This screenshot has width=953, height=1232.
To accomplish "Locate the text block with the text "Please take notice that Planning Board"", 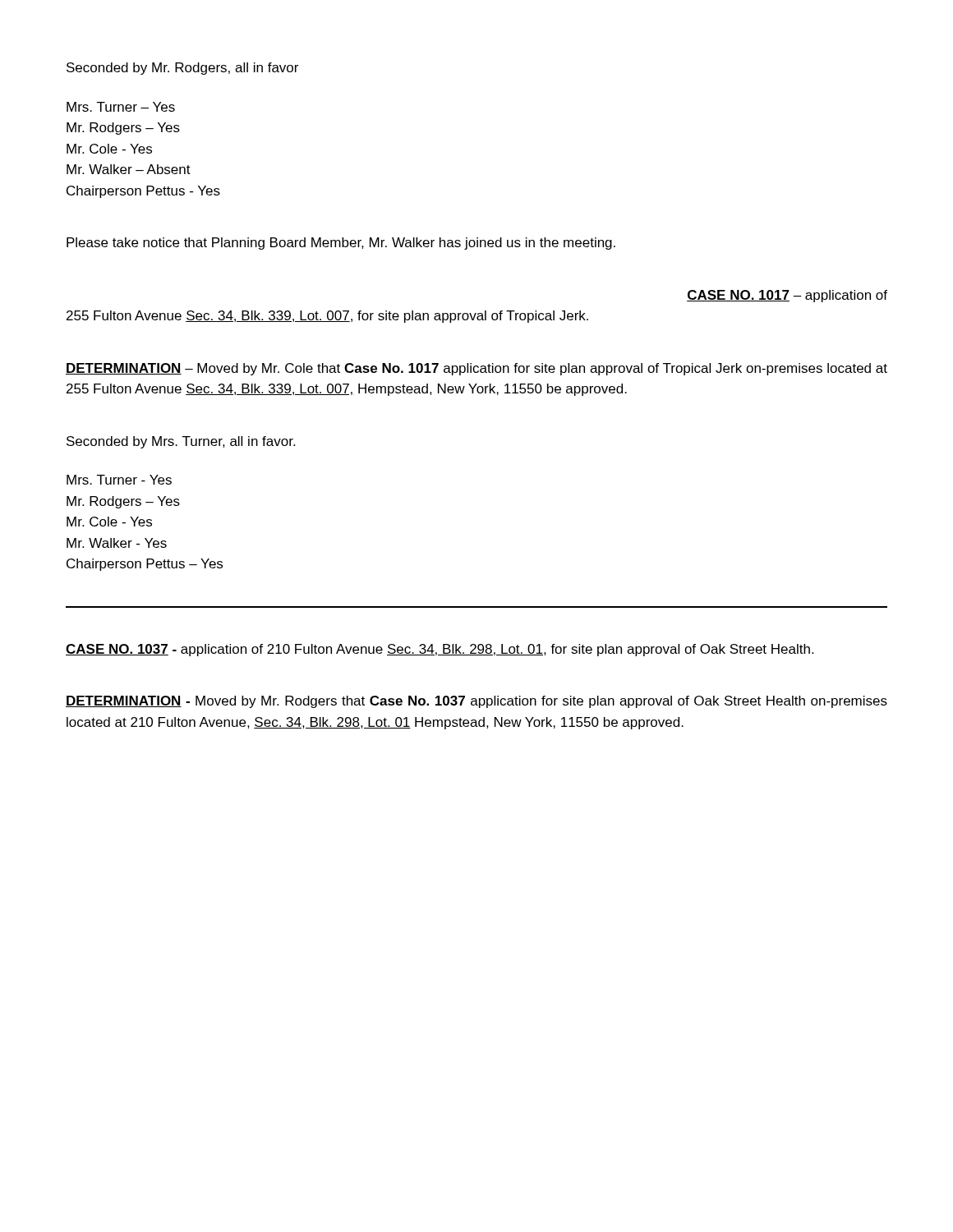I will click(476, 243).
